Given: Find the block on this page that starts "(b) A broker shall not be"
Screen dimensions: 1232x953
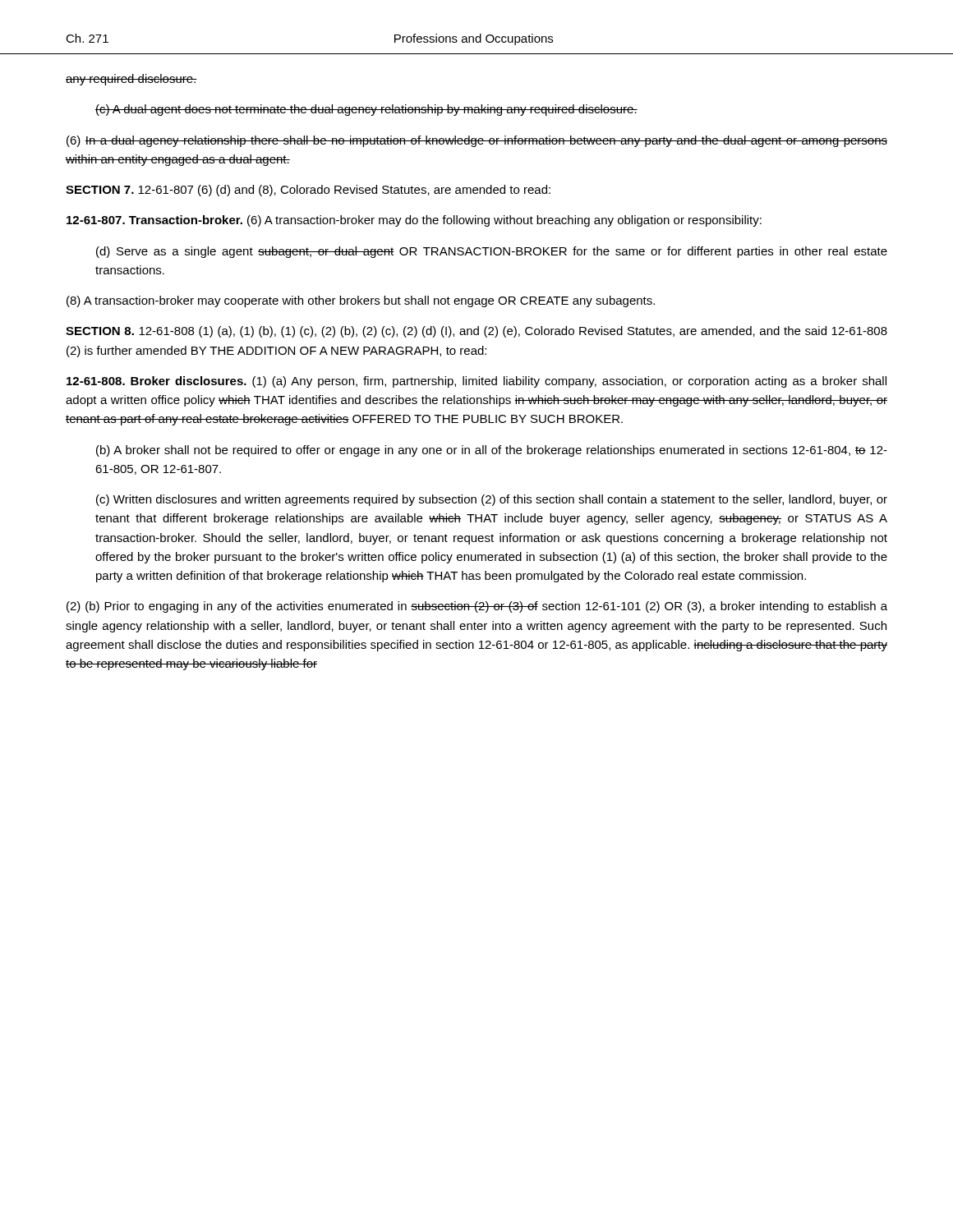Looking at the screenshot, I should (491, 459).
